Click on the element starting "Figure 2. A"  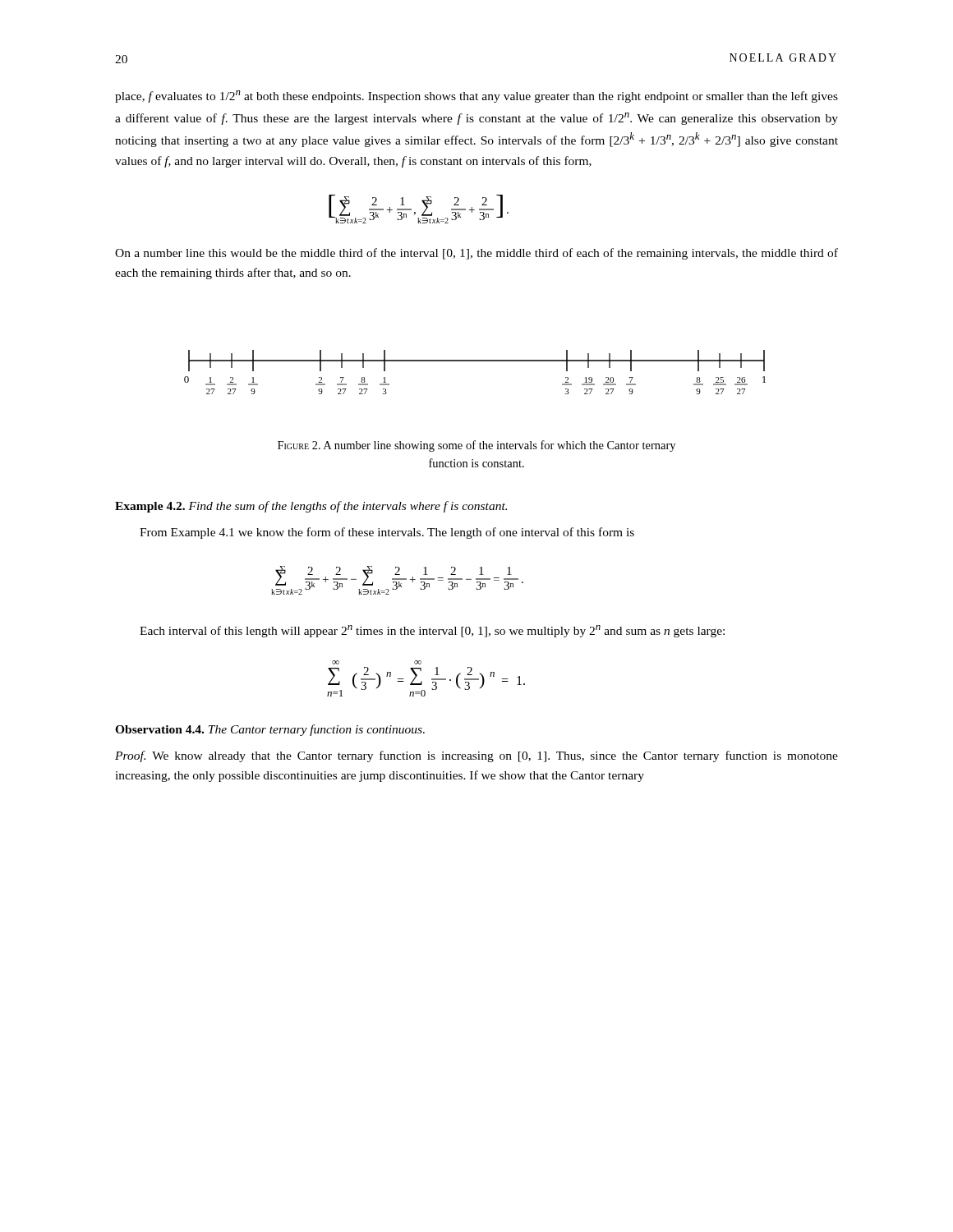coord(476,454)
